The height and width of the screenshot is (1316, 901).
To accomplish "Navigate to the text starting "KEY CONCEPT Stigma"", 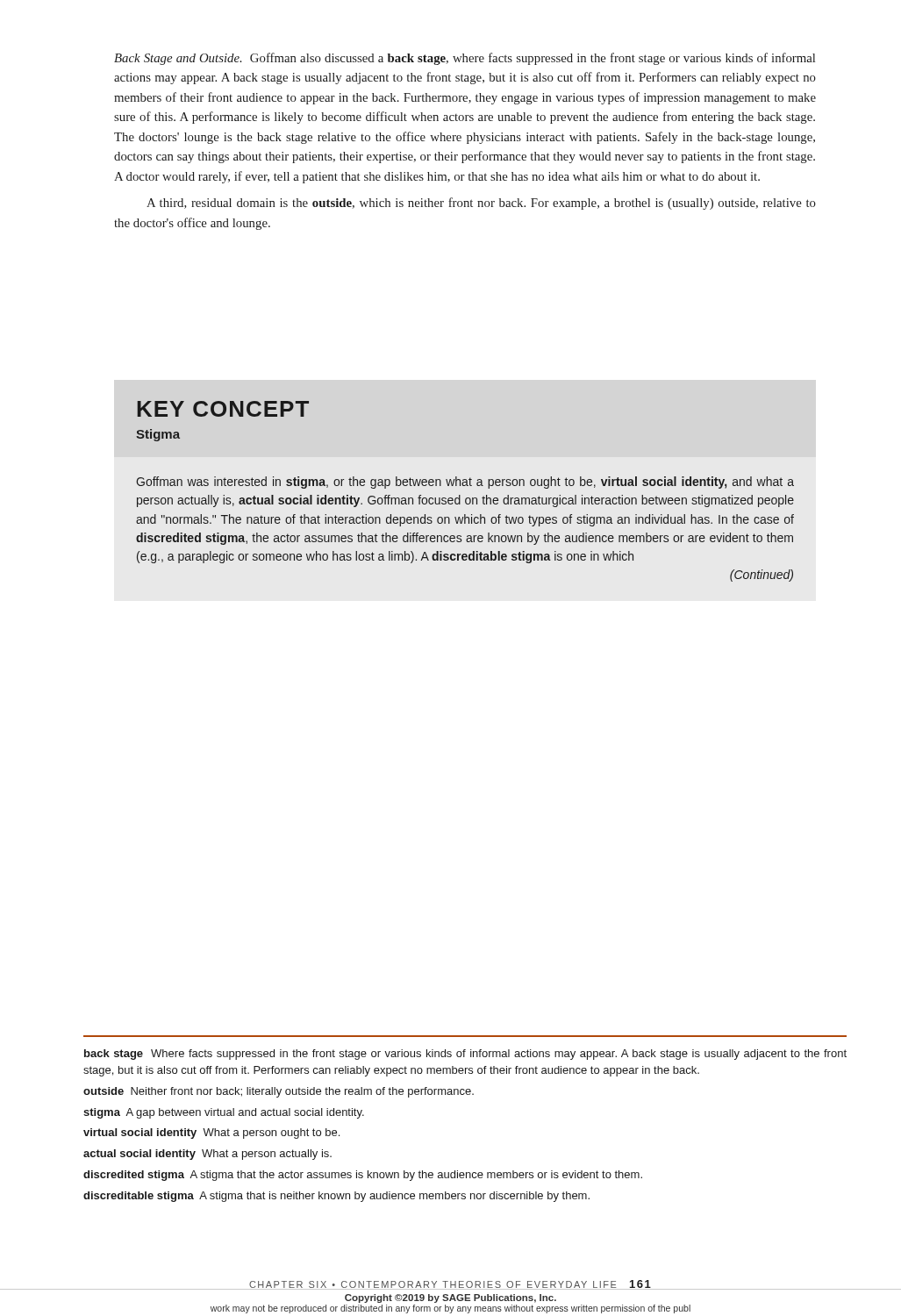I will [x=465, y=490].
